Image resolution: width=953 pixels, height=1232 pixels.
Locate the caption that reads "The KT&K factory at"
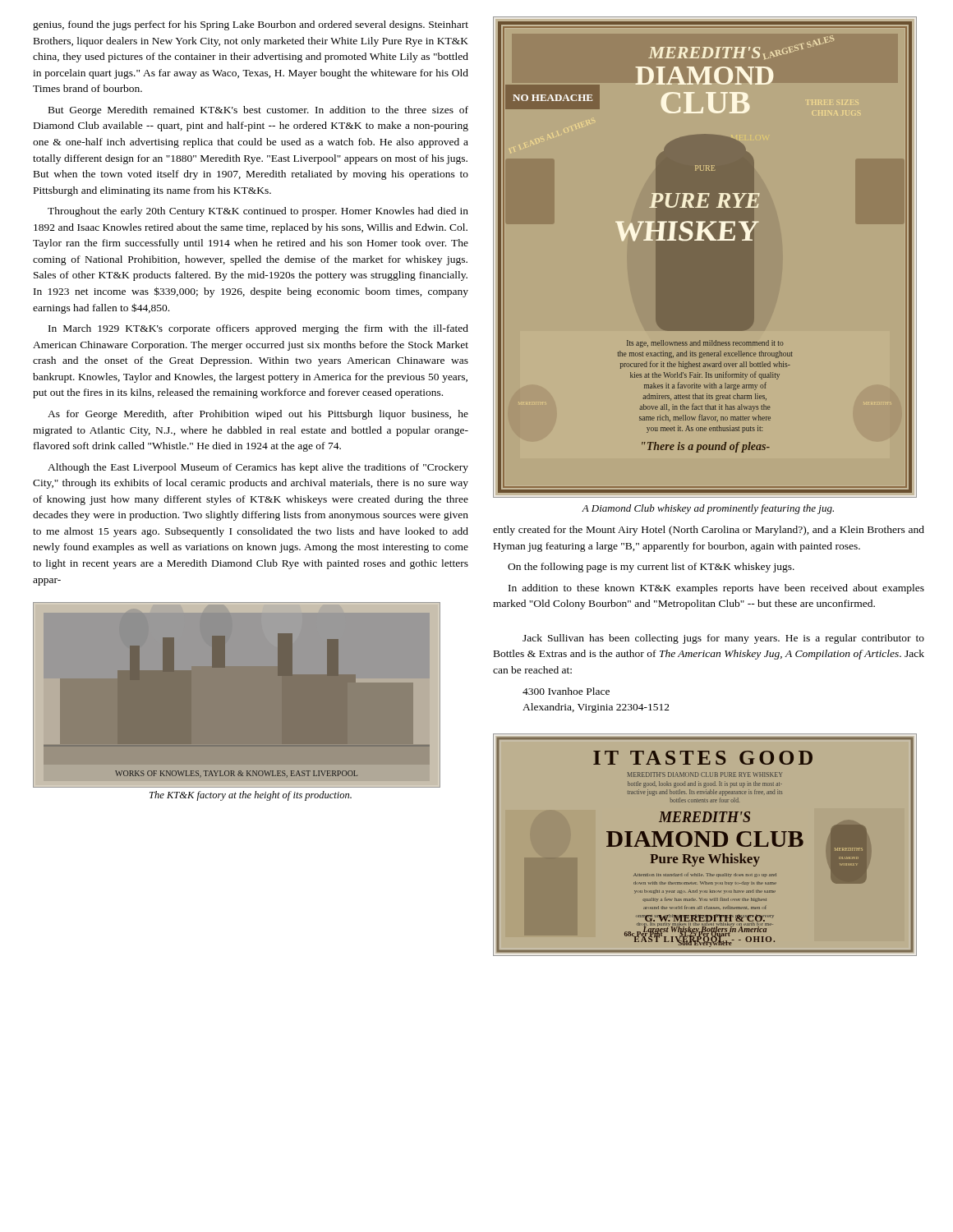tap(251, 795)
